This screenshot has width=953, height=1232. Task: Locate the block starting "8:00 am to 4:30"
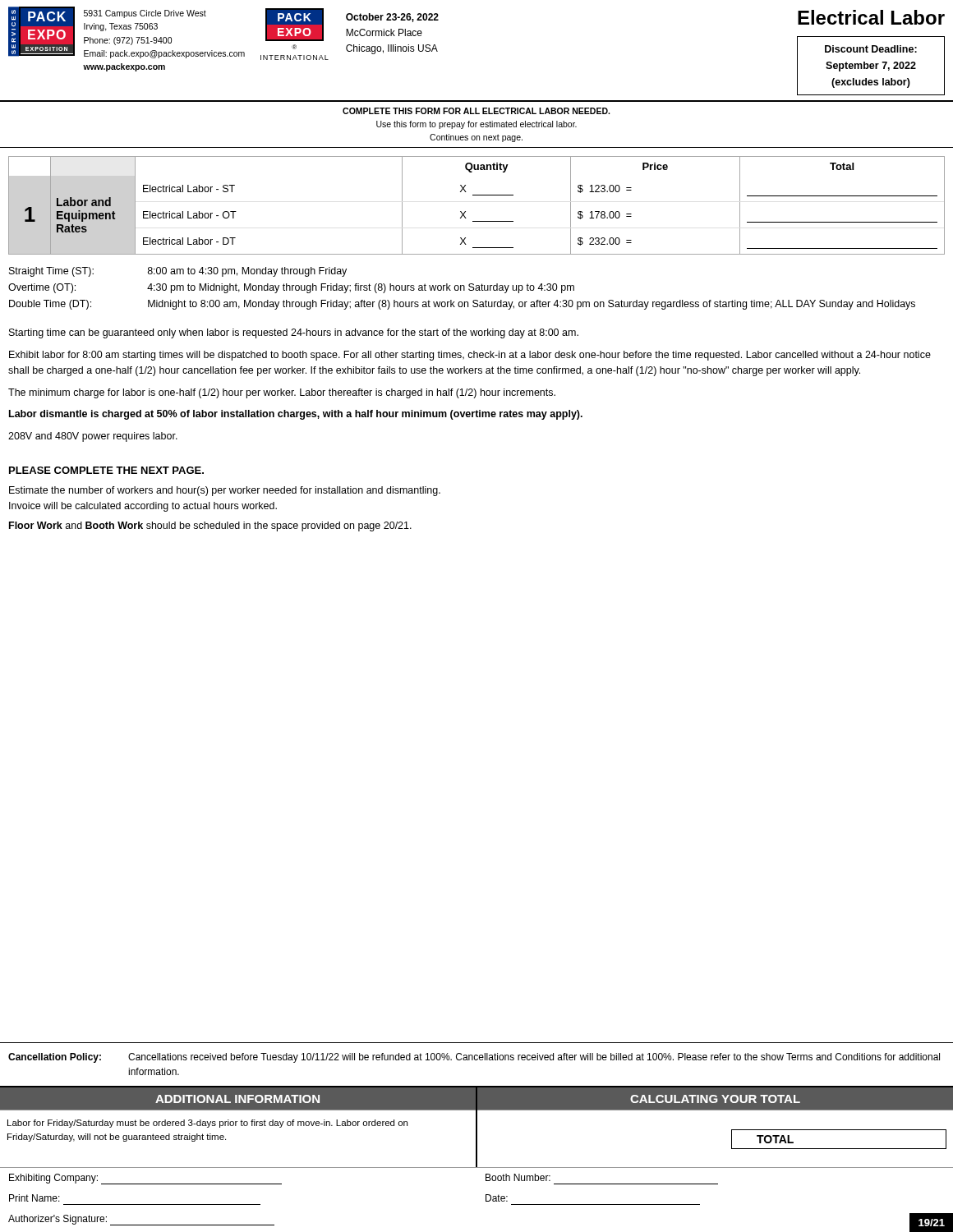247,271
